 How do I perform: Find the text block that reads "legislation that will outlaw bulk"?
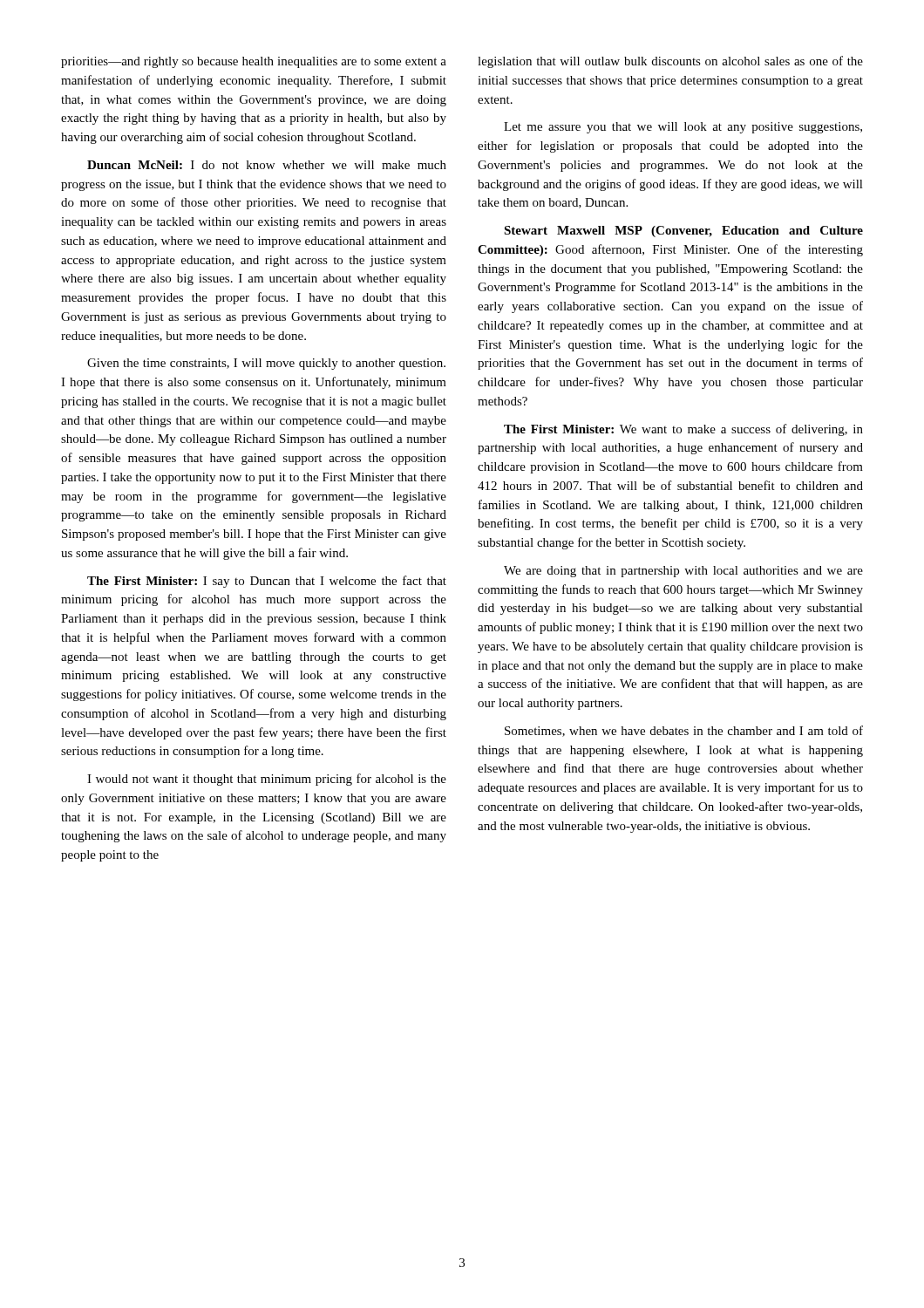tap(670, 80)
